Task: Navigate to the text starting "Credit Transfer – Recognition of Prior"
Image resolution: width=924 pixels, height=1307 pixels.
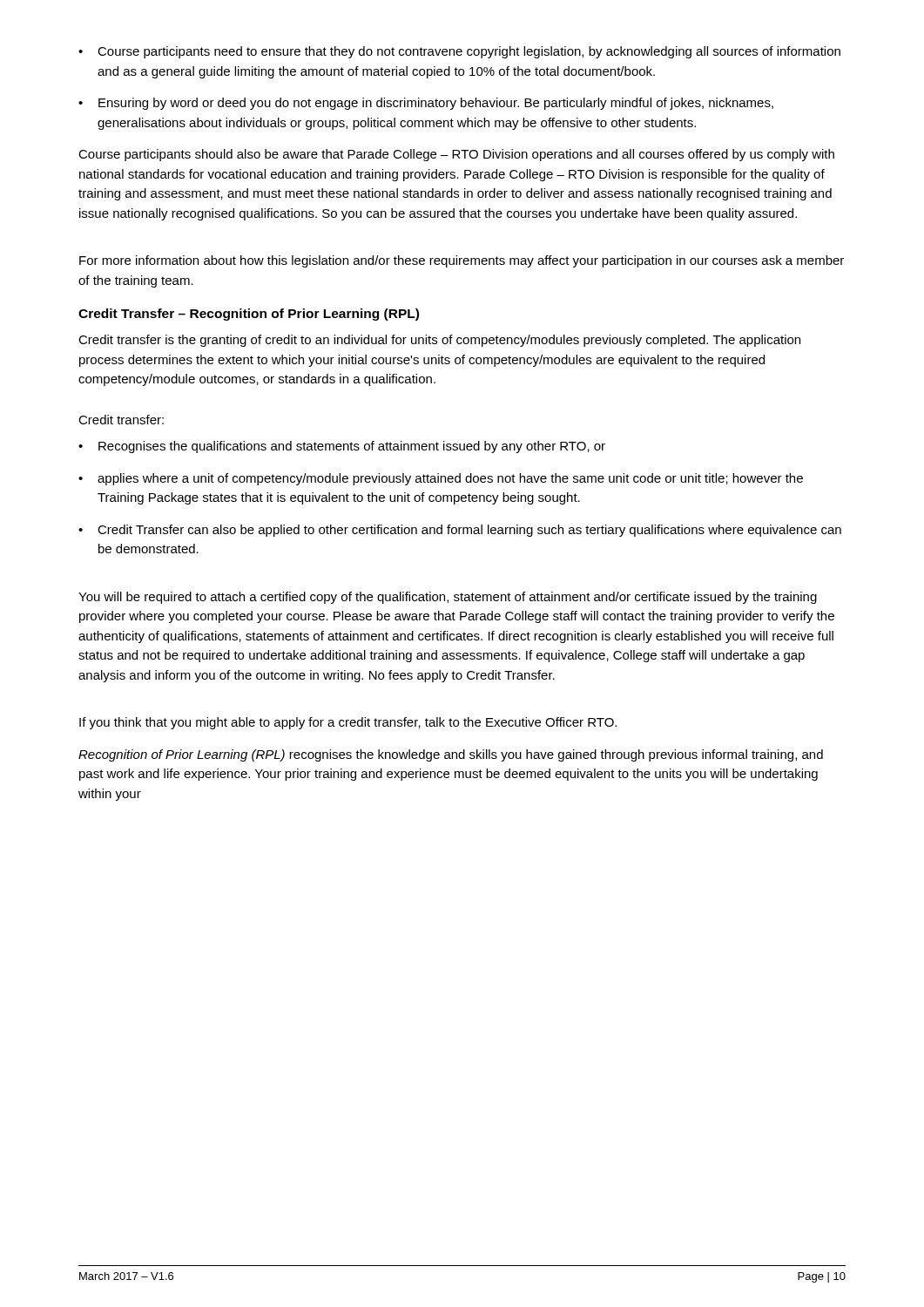Action: coord(249,313)
